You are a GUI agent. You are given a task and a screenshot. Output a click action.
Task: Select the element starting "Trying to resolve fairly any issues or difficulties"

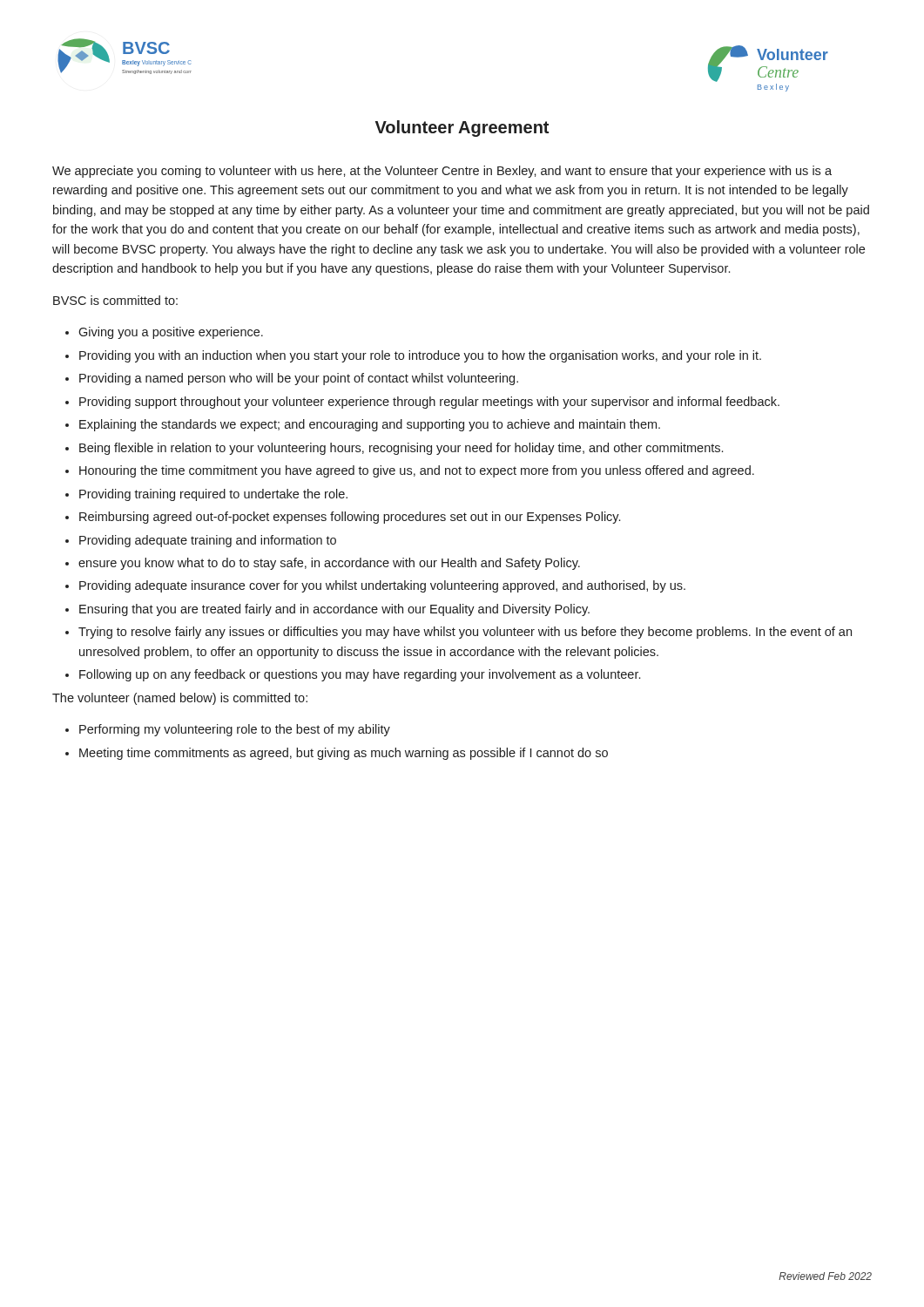(x=475, y=642)
